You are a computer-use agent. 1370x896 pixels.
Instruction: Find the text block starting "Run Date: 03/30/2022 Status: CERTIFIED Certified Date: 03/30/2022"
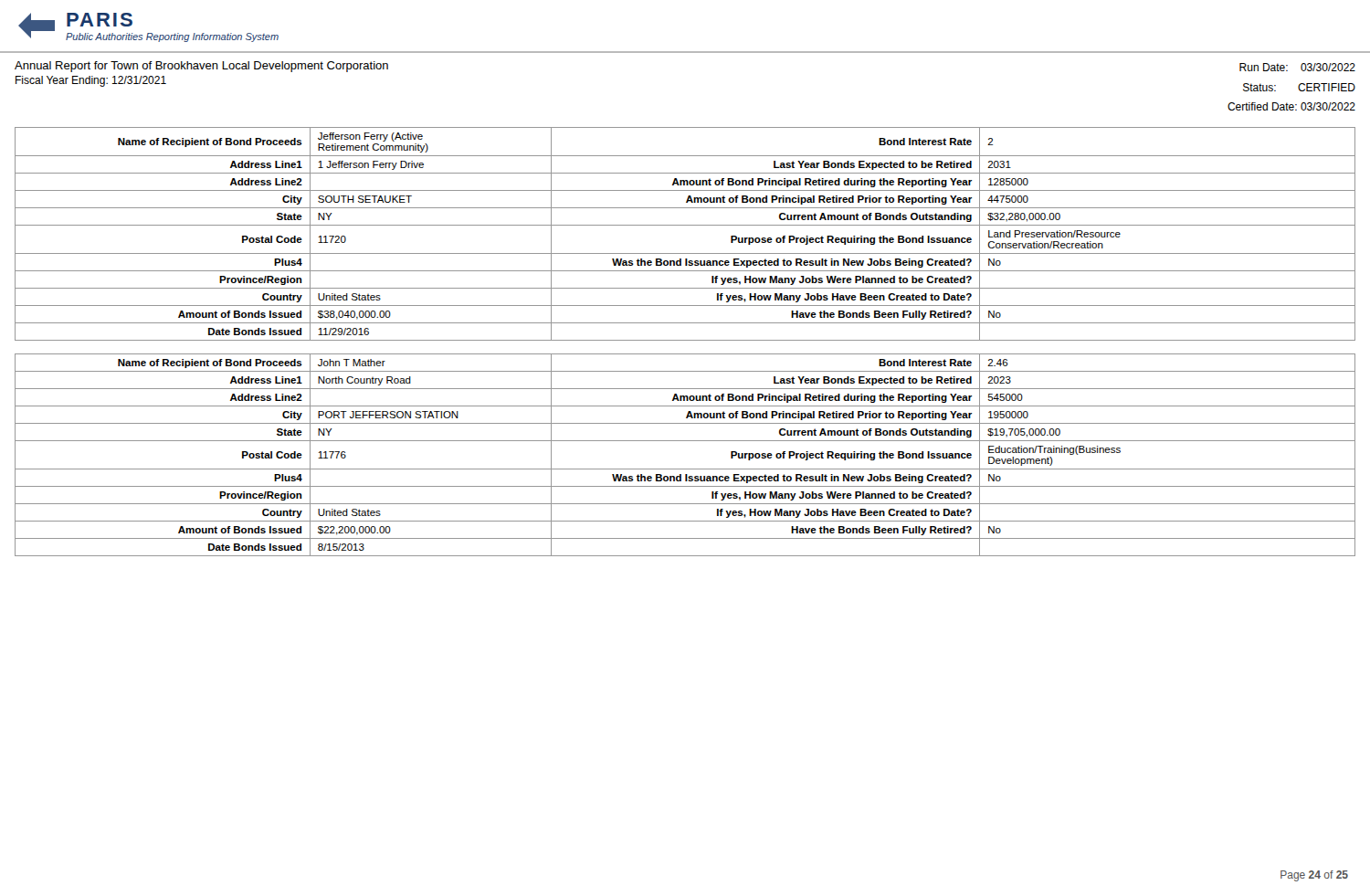click(1291, 87)
